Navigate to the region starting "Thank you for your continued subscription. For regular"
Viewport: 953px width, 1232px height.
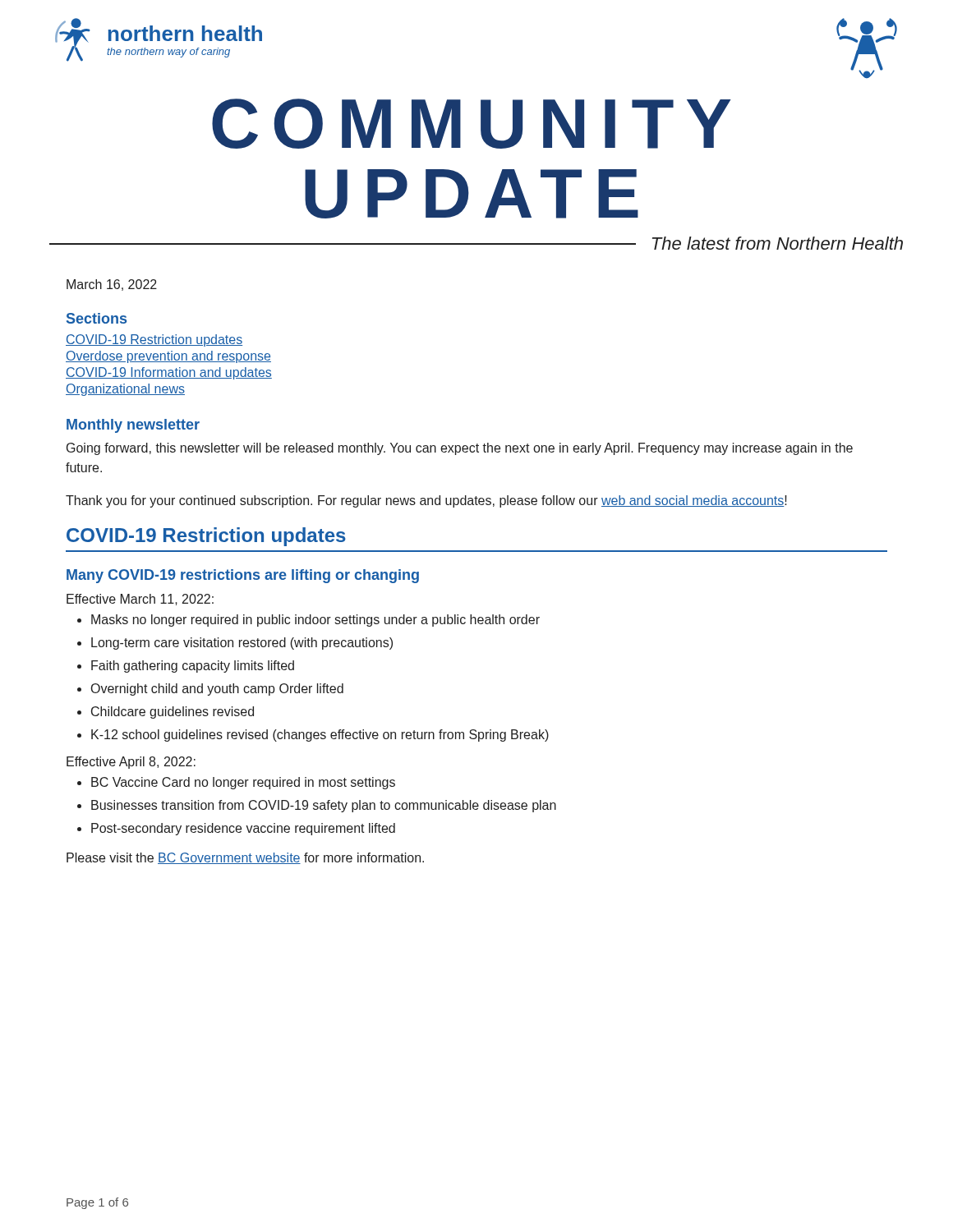(427, 501)
